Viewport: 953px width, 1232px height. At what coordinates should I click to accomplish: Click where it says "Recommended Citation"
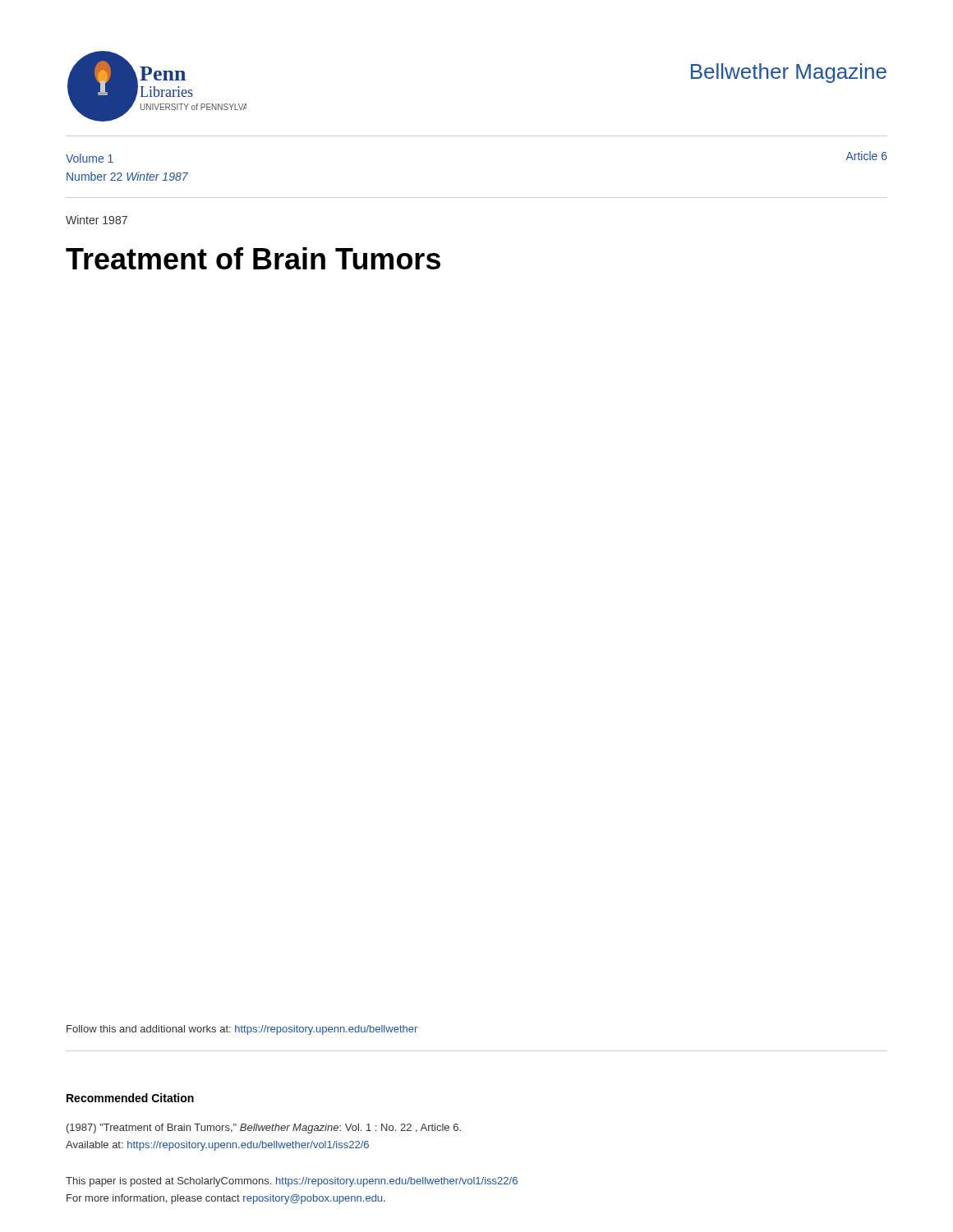(130, 1098)
